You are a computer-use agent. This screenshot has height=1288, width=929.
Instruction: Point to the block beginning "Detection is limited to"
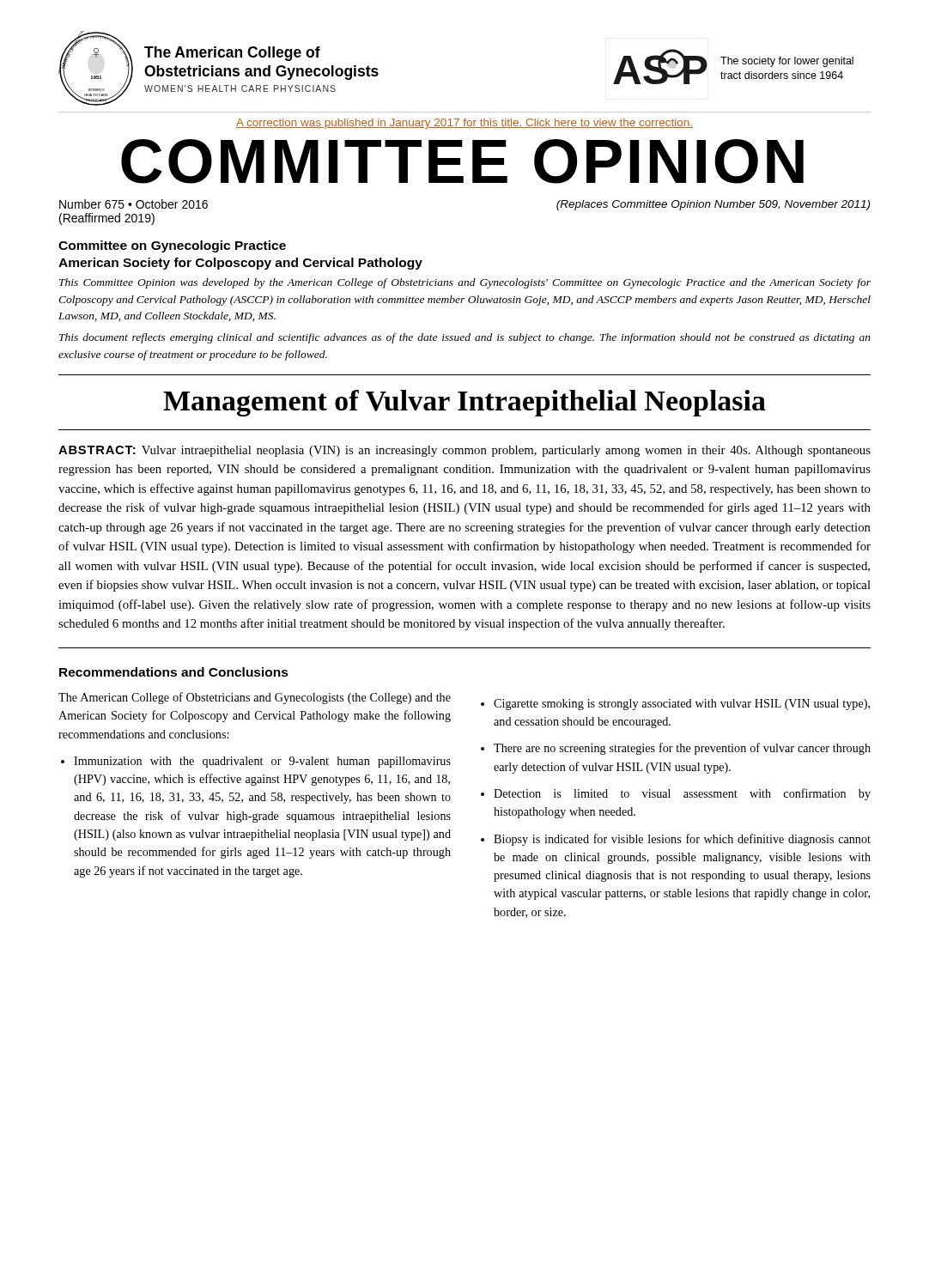[x=682, y=802]
